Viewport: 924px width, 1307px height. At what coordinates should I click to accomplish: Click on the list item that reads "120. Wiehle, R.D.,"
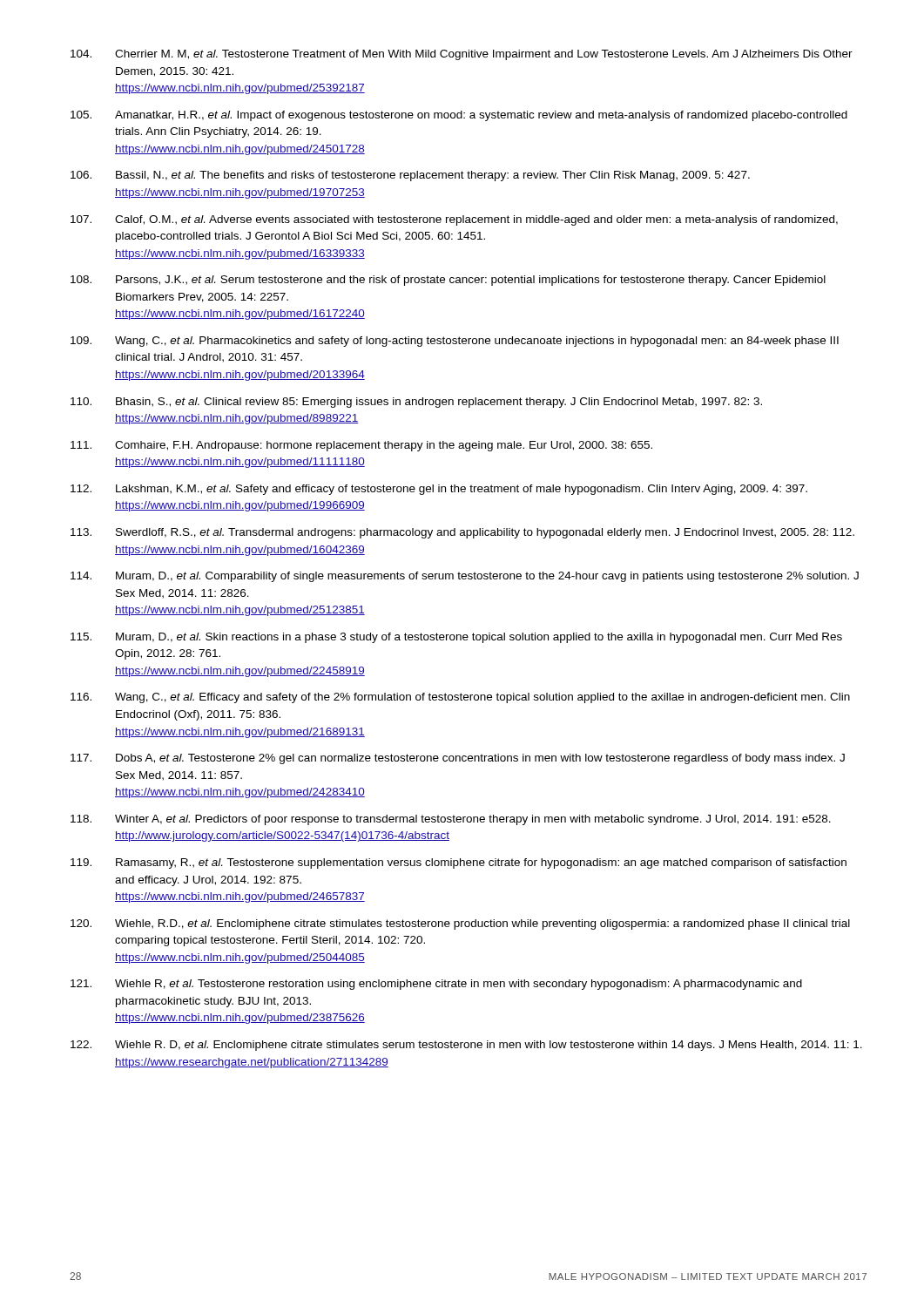tap(460, 924)
